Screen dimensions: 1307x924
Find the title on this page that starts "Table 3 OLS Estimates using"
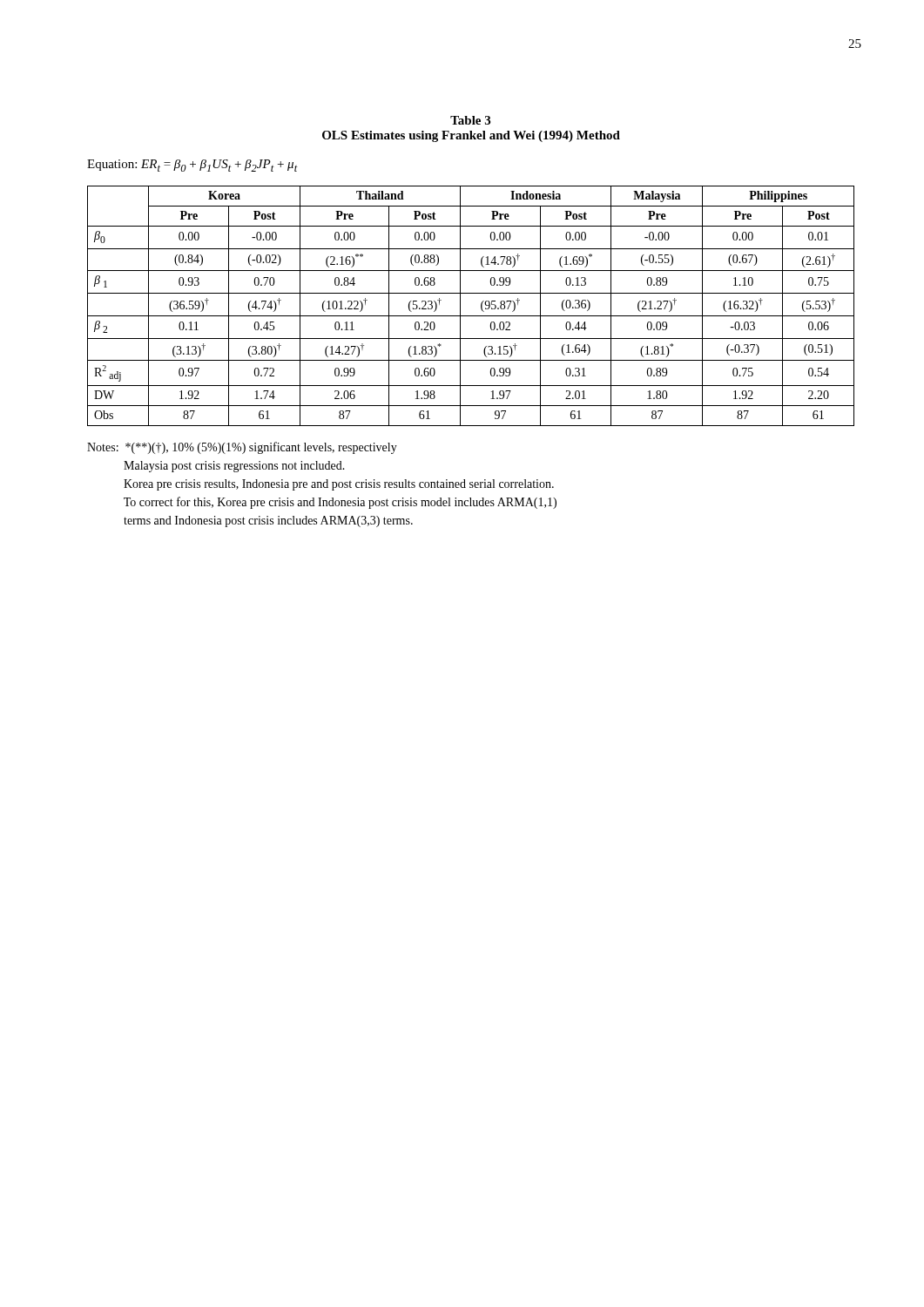[471, 128]
